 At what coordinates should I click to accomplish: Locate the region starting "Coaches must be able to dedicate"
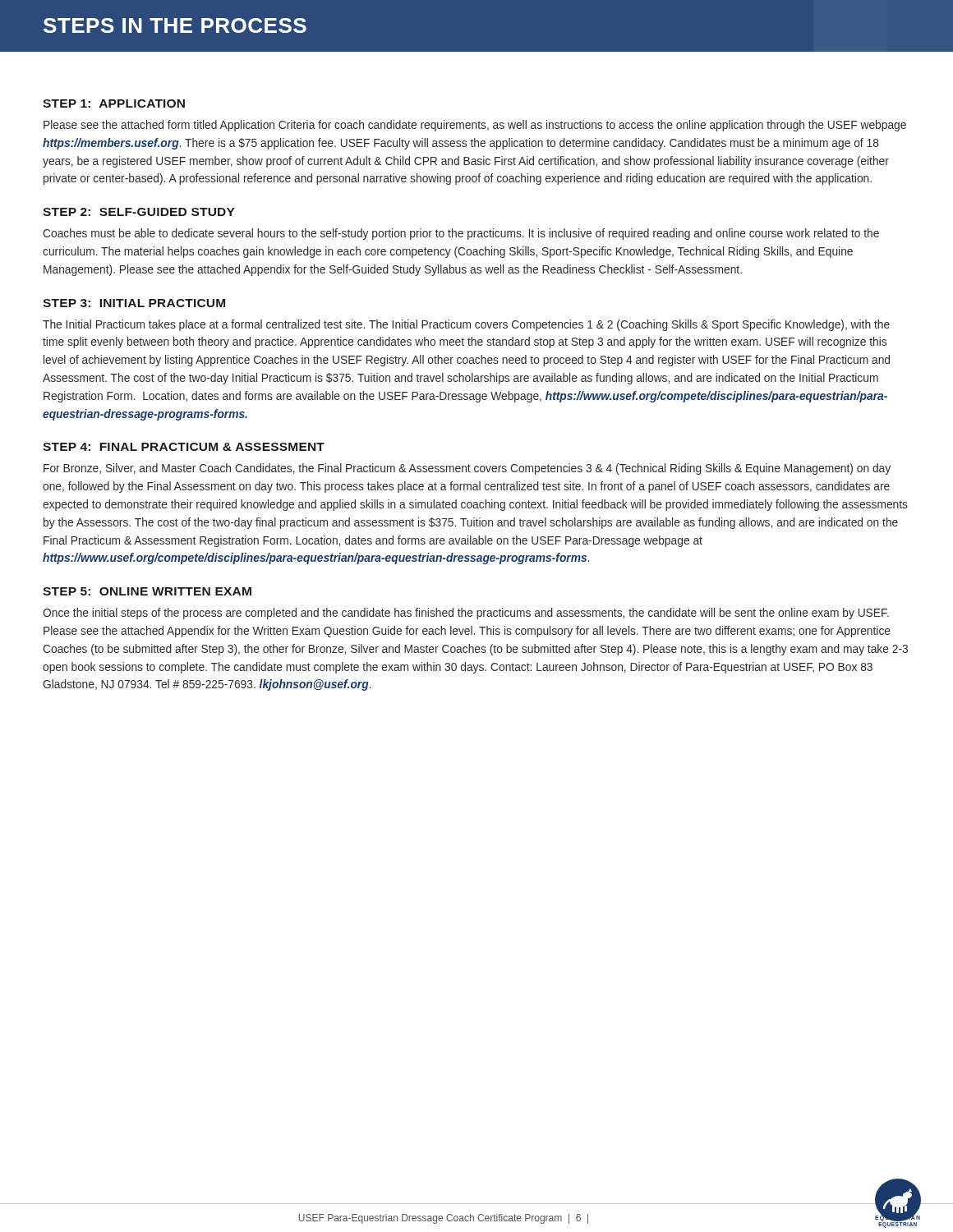[x=461, y=252]
